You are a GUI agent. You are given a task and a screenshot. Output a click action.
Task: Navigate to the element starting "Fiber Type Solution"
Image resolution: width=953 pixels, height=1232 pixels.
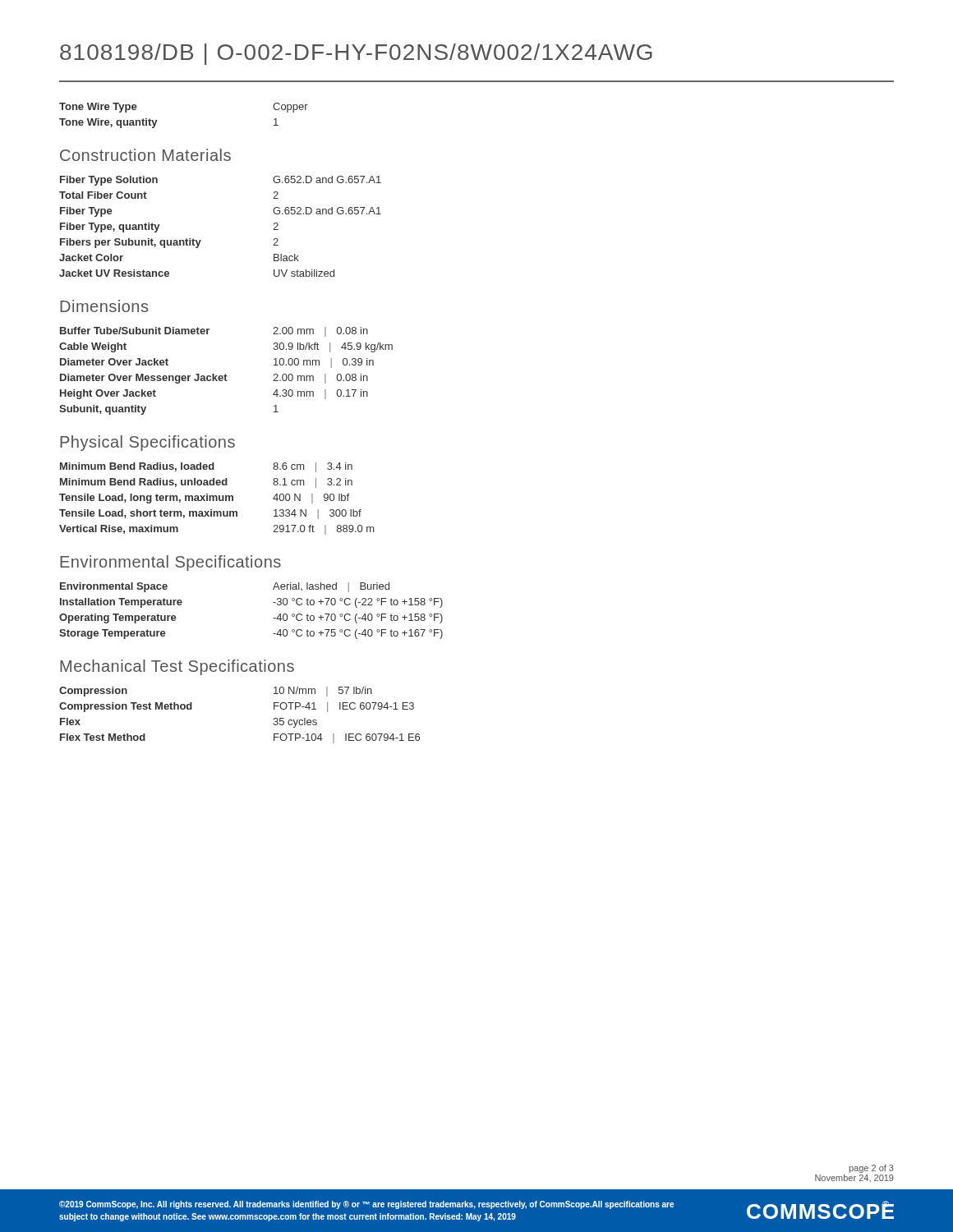110,180
